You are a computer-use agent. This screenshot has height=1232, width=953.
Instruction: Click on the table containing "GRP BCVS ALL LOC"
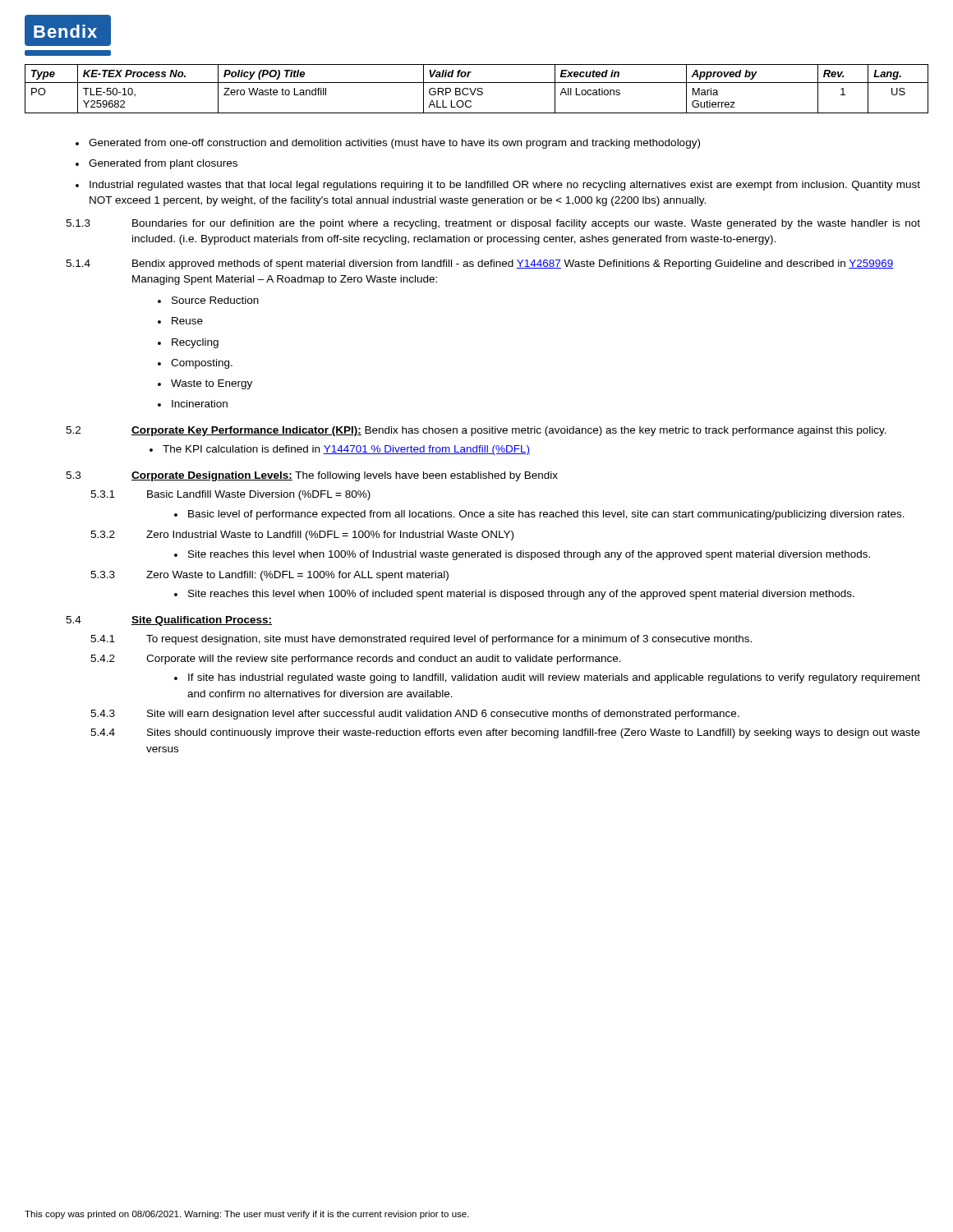pos(476,89)
